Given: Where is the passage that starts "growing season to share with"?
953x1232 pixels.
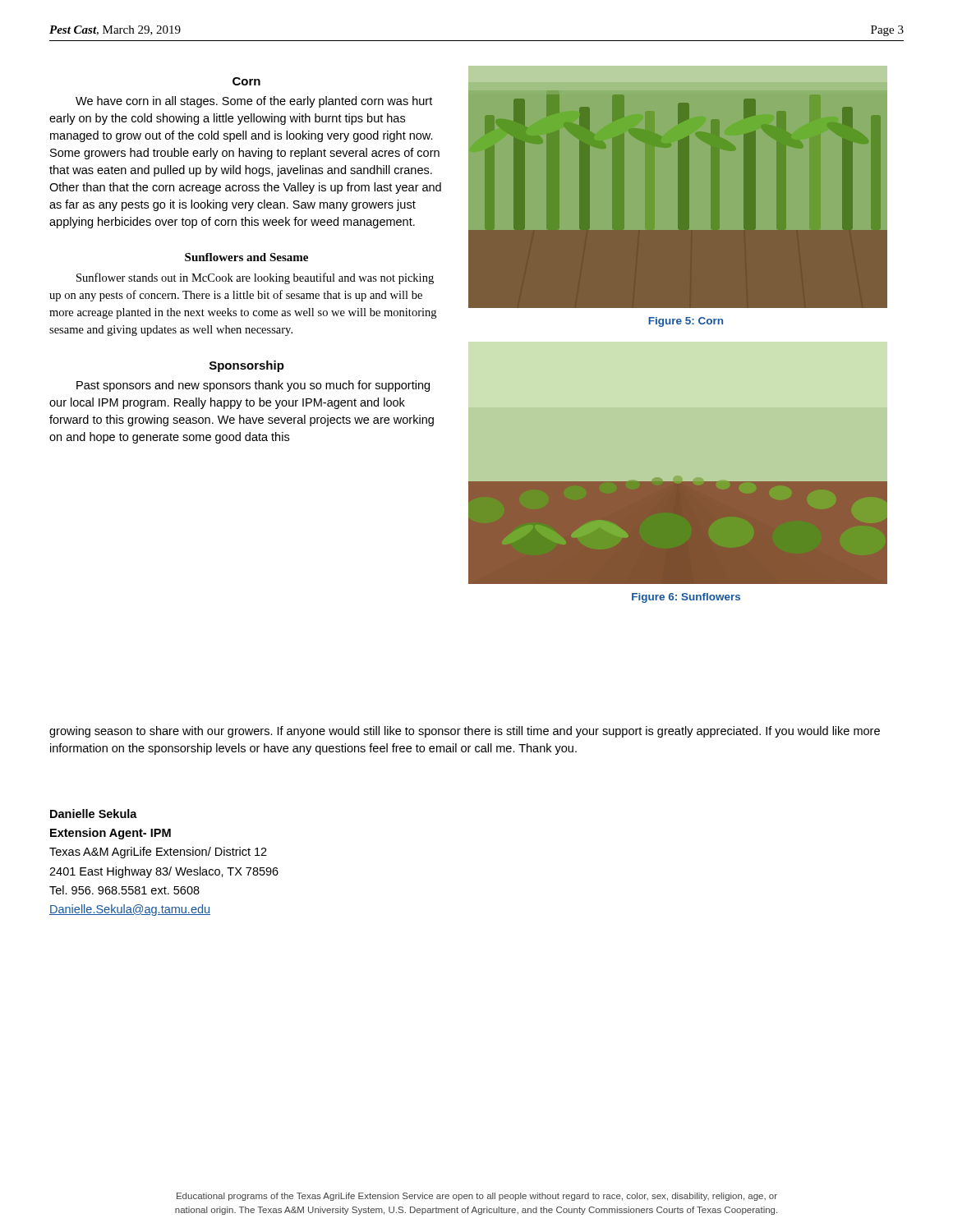Looking at the screenshot, I should pyautogui.click(x=465, y=740).
